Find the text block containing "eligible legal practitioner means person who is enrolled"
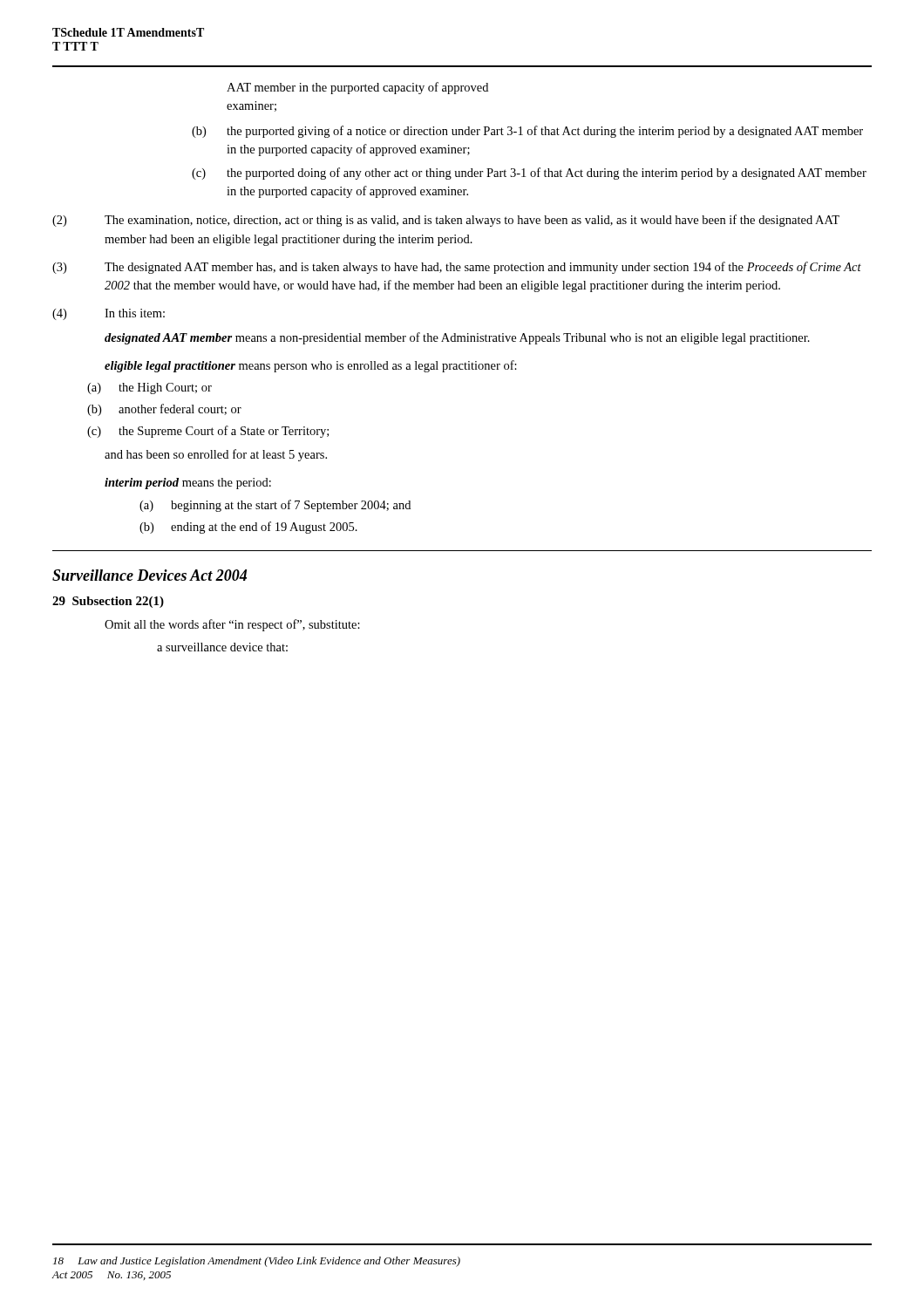 311,365
